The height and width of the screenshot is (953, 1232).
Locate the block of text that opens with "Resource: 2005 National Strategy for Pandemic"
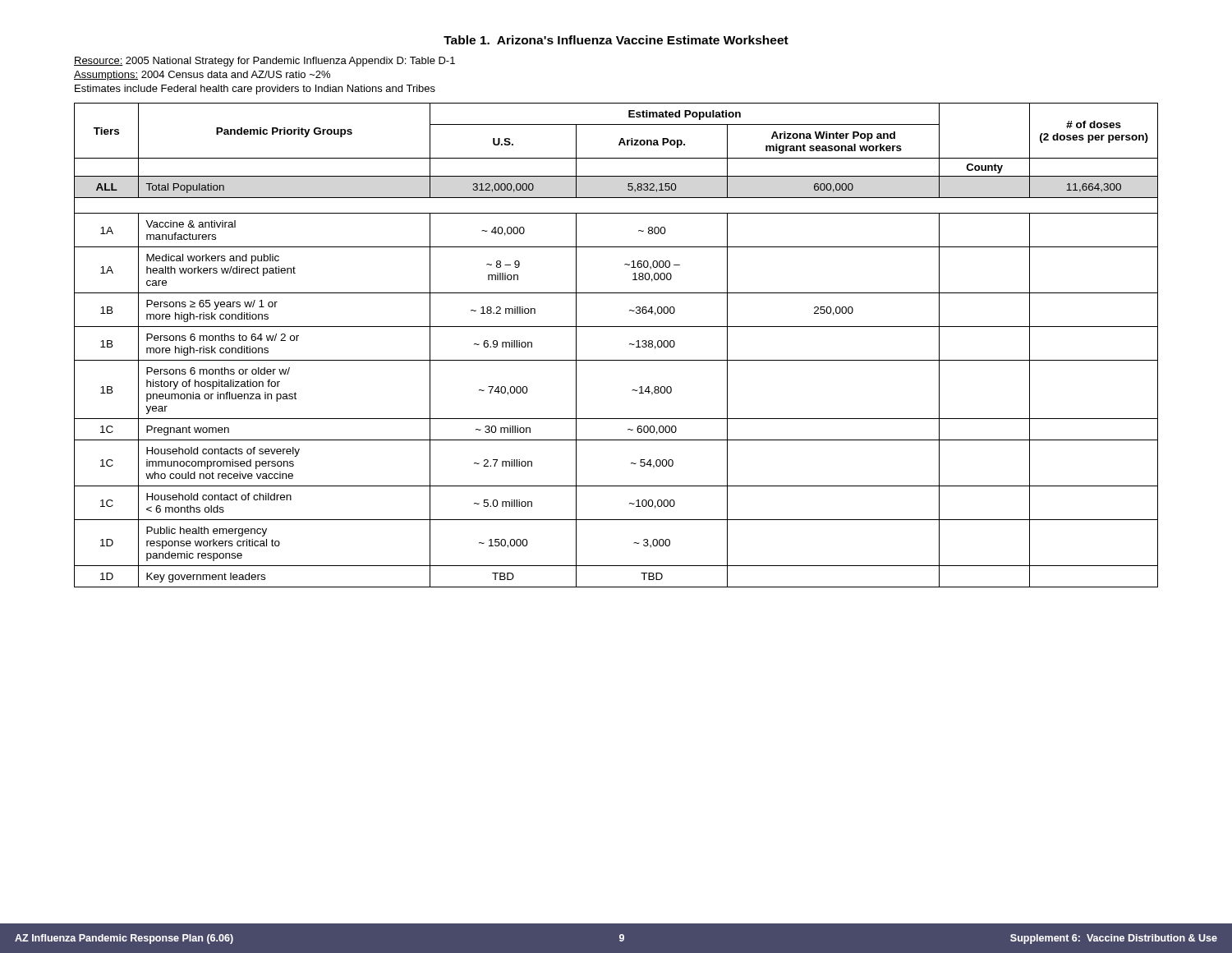pos(265,60)
